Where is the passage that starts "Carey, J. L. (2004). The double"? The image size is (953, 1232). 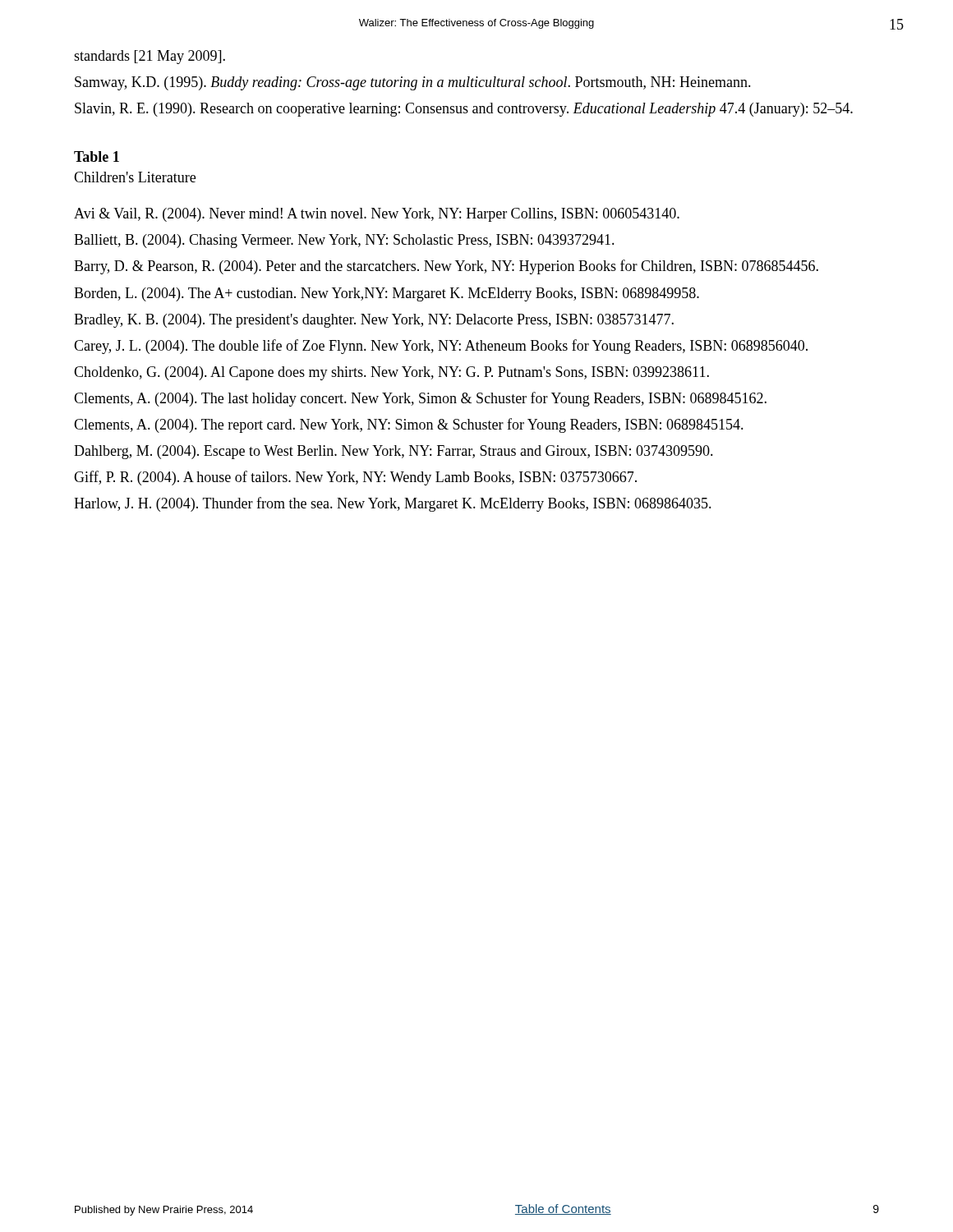click(441, 346)
